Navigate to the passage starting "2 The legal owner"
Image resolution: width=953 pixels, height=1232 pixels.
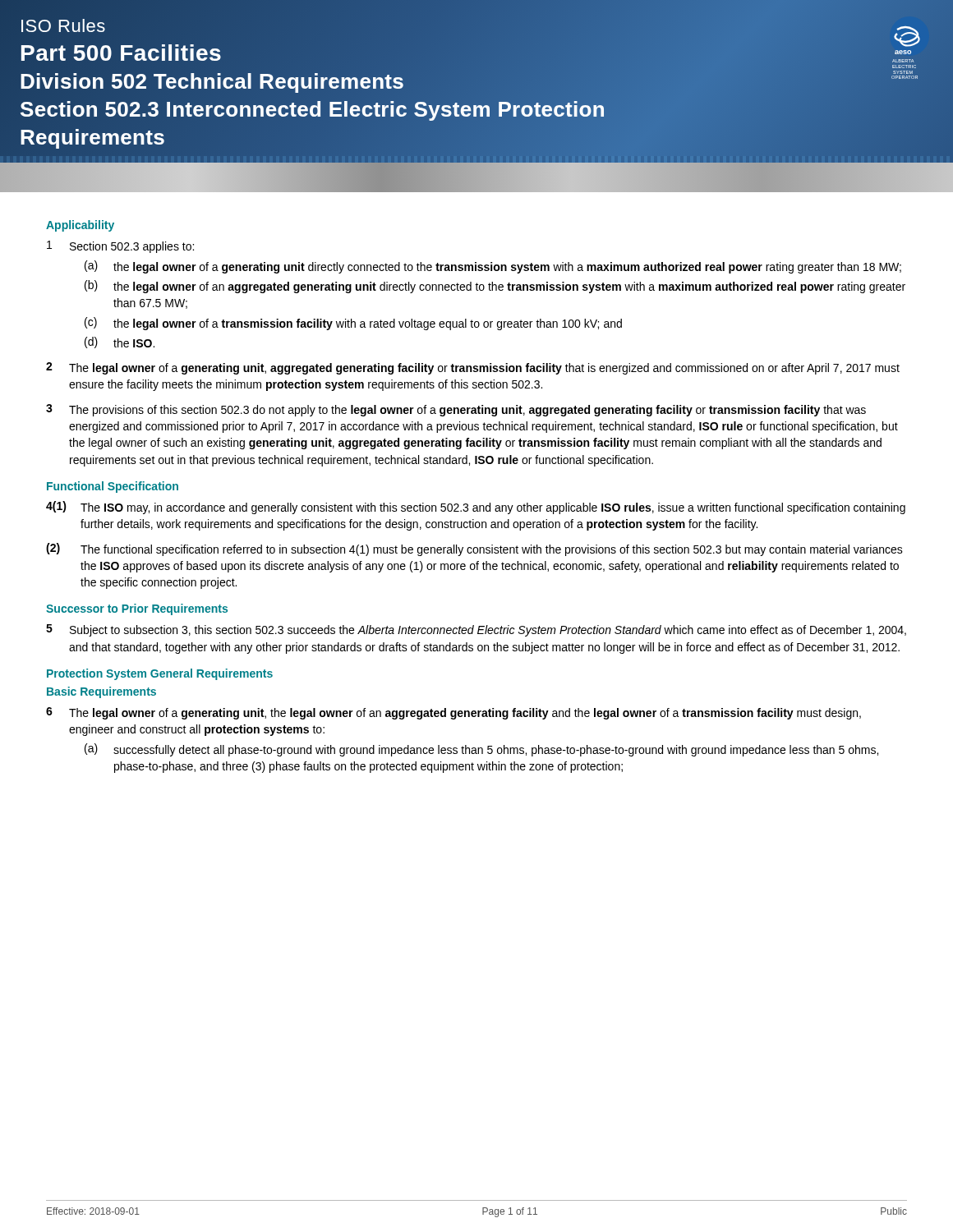[x=476, y=377]
